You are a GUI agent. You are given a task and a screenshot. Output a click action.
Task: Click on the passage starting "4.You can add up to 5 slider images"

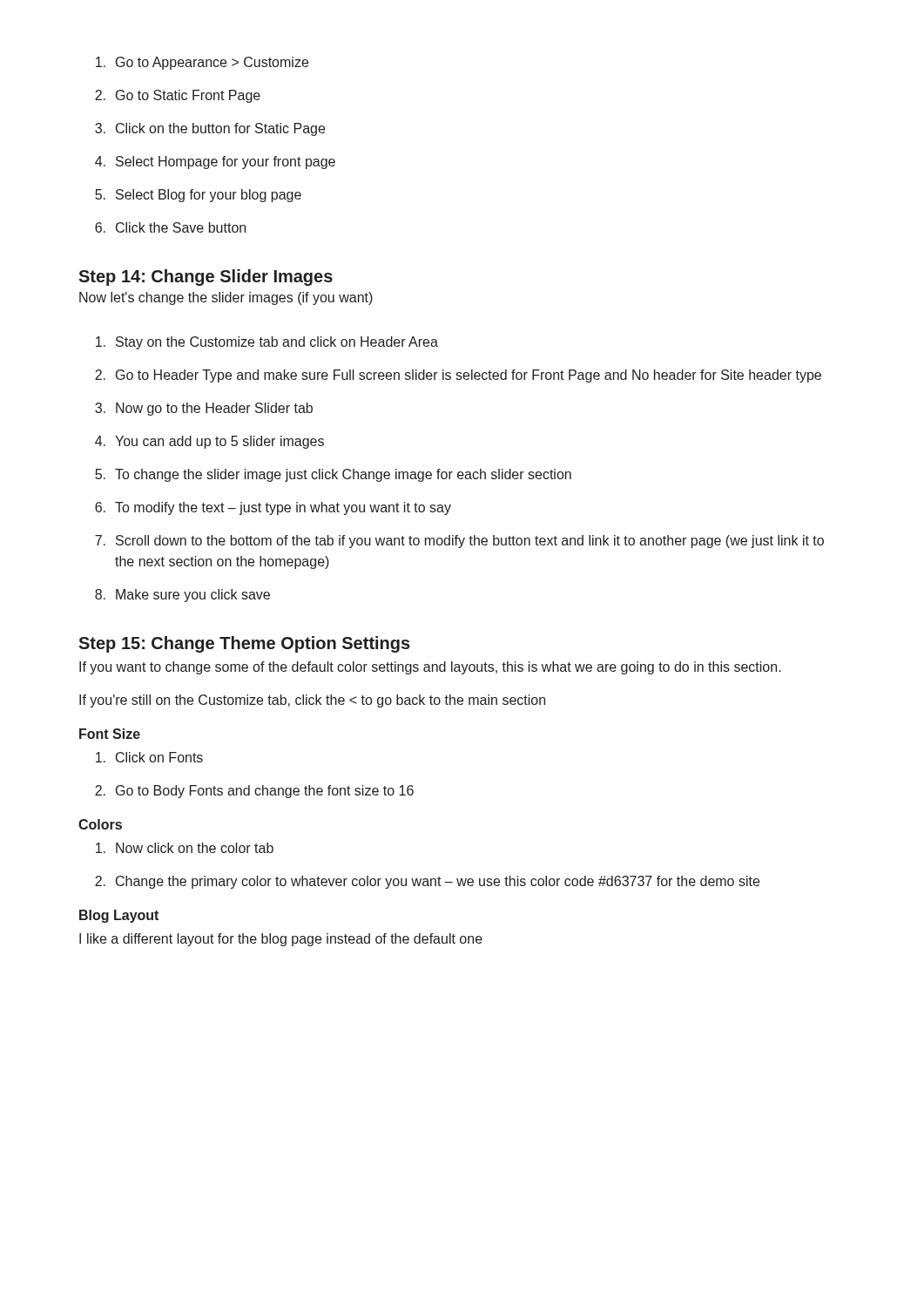[201, 442]
